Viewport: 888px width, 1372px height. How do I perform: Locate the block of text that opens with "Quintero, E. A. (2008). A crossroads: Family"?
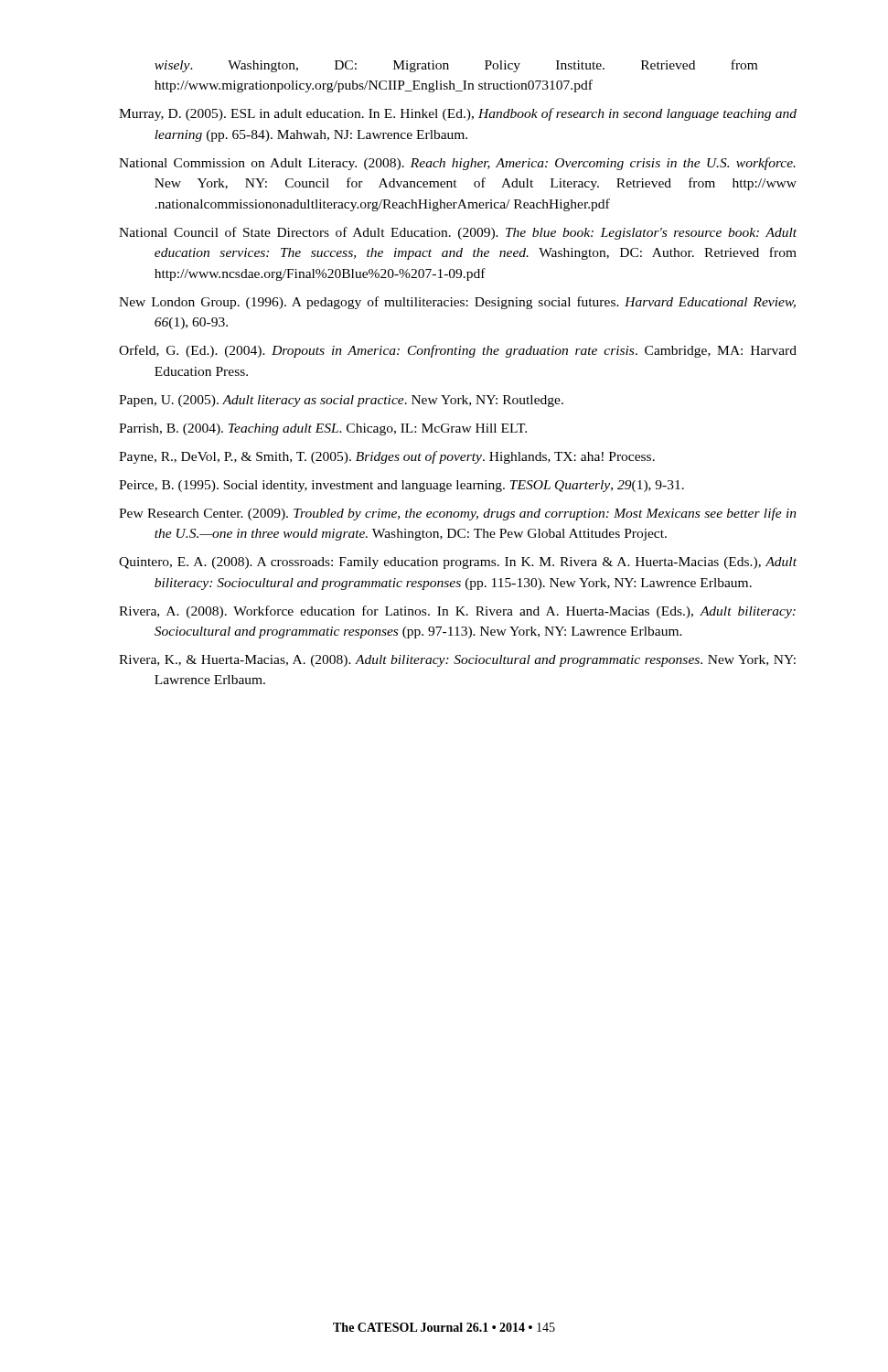[458, 572]
